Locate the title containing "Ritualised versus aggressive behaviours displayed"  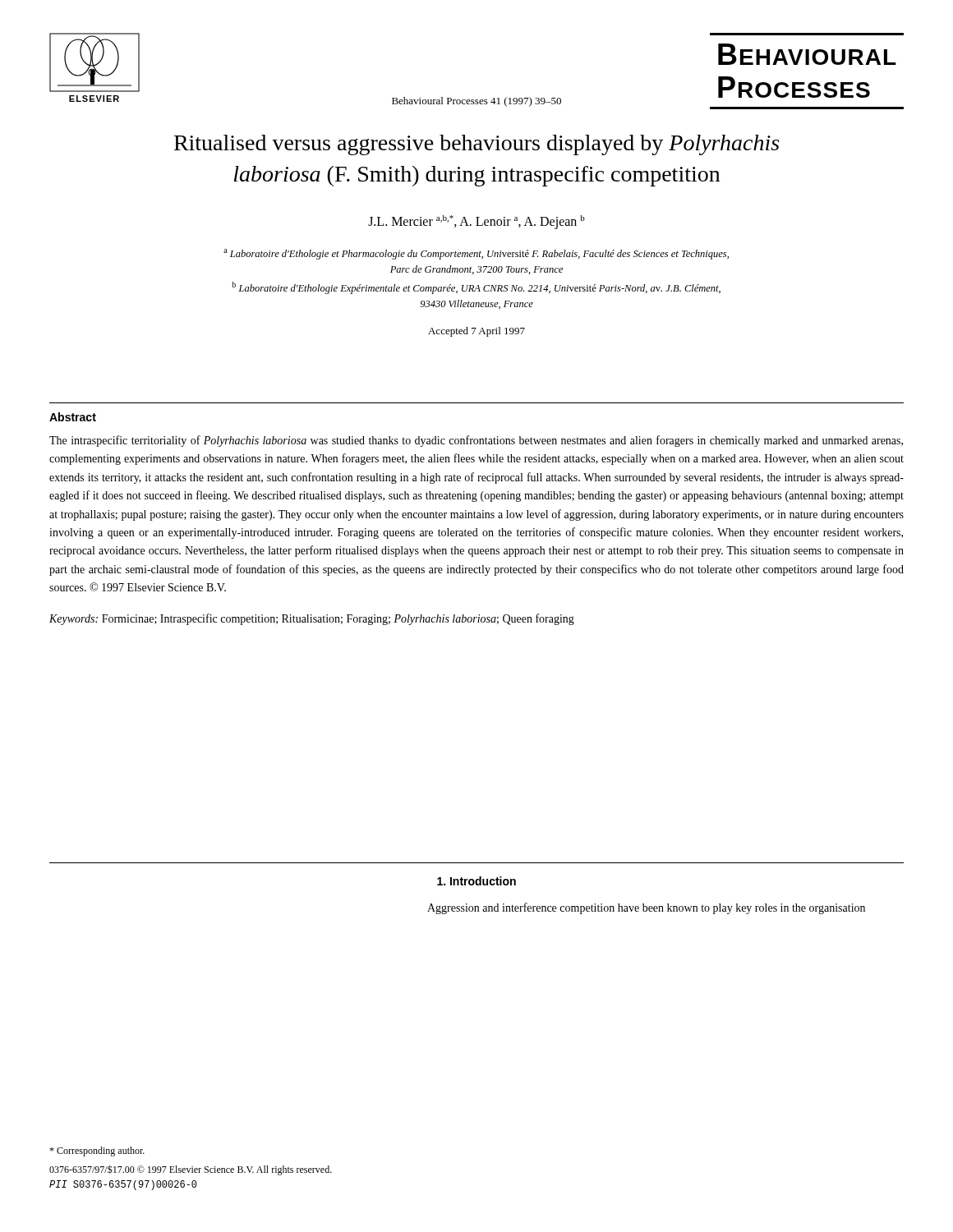point(476,158)
